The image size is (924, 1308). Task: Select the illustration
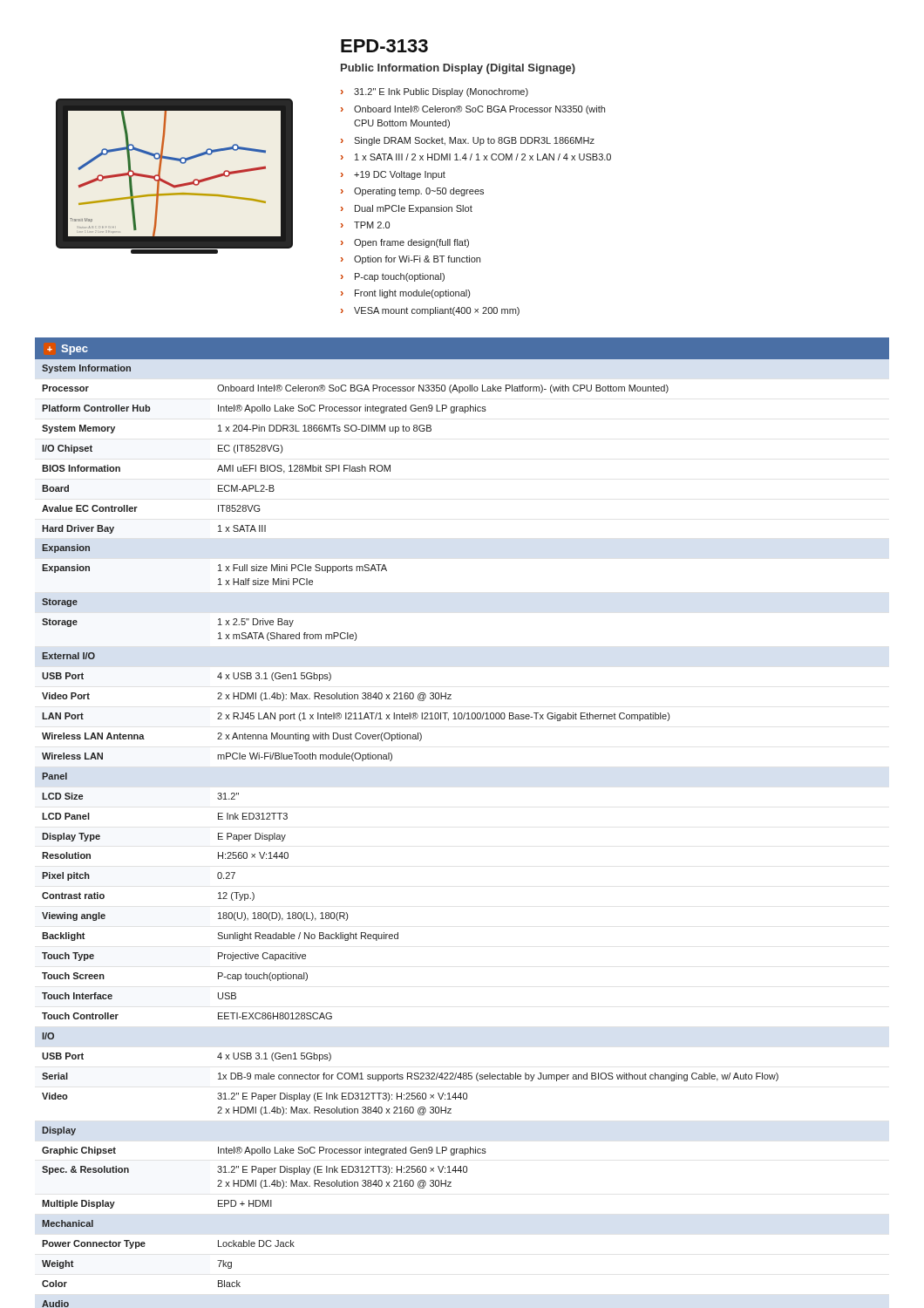coord(174,173)
